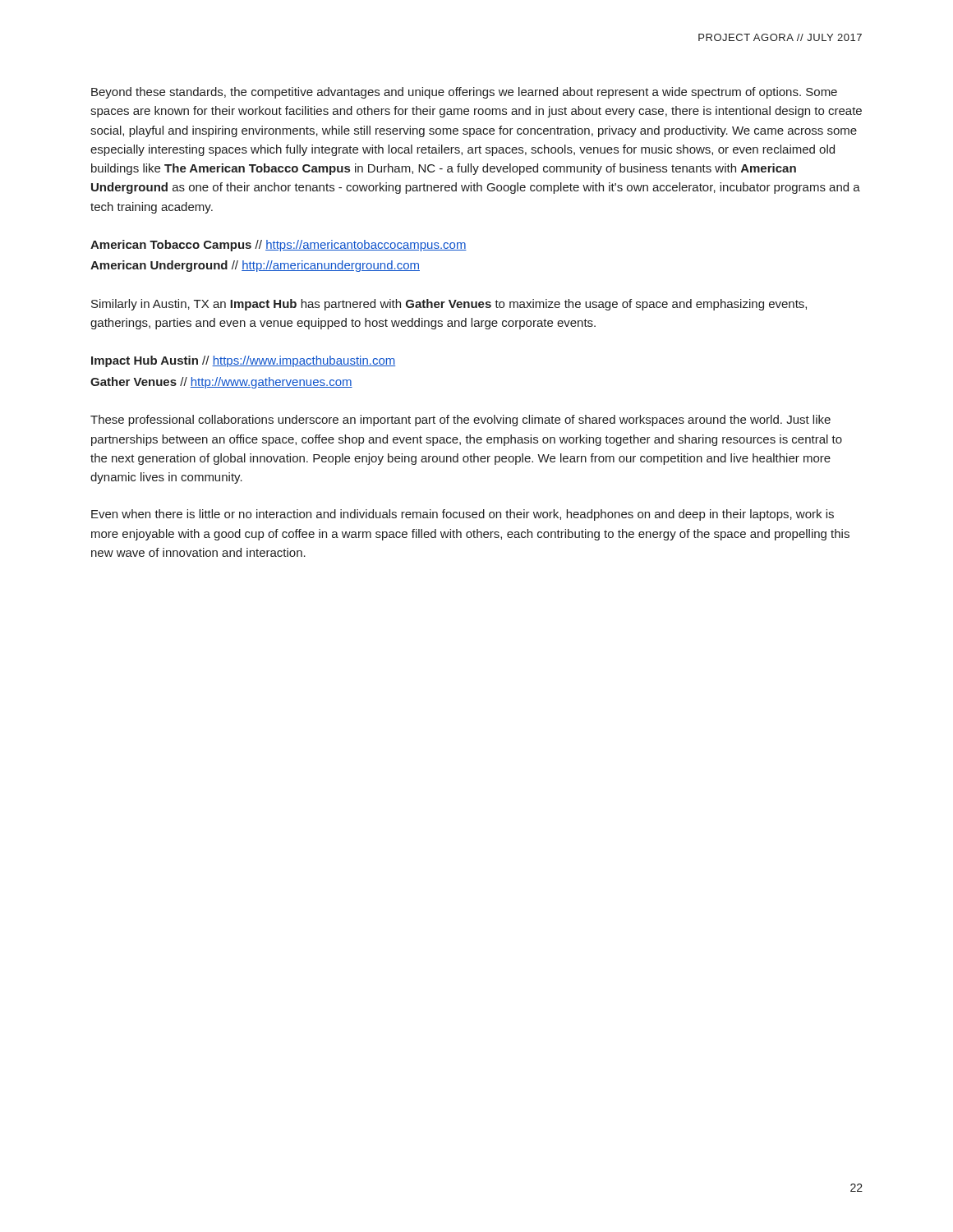This screenshot has height=1232, width=953.
Task: Select the text block with the text "Even when there is"
Action: [470, 533]
